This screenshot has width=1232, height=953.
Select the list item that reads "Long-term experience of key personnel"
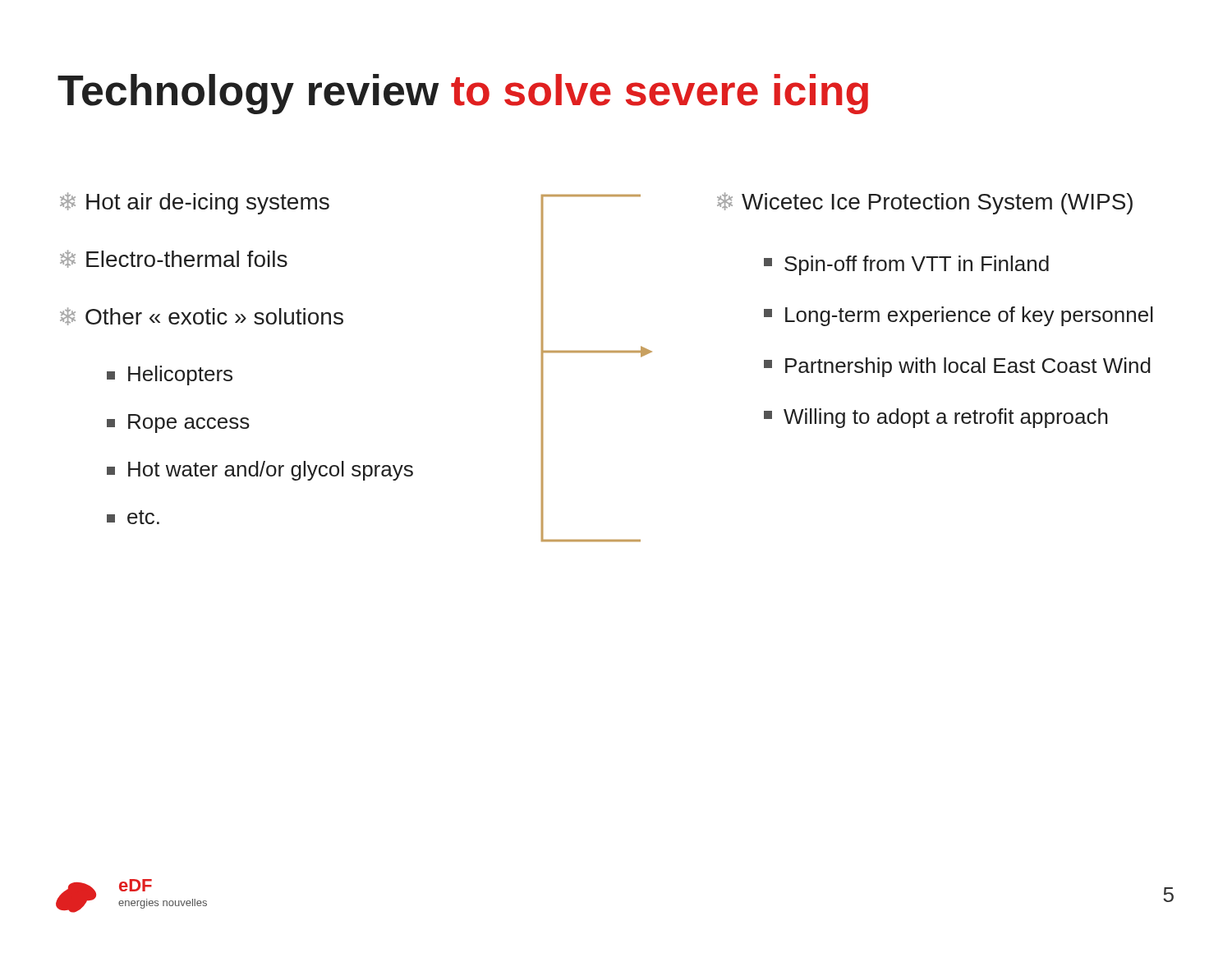[x=959, y=315]
